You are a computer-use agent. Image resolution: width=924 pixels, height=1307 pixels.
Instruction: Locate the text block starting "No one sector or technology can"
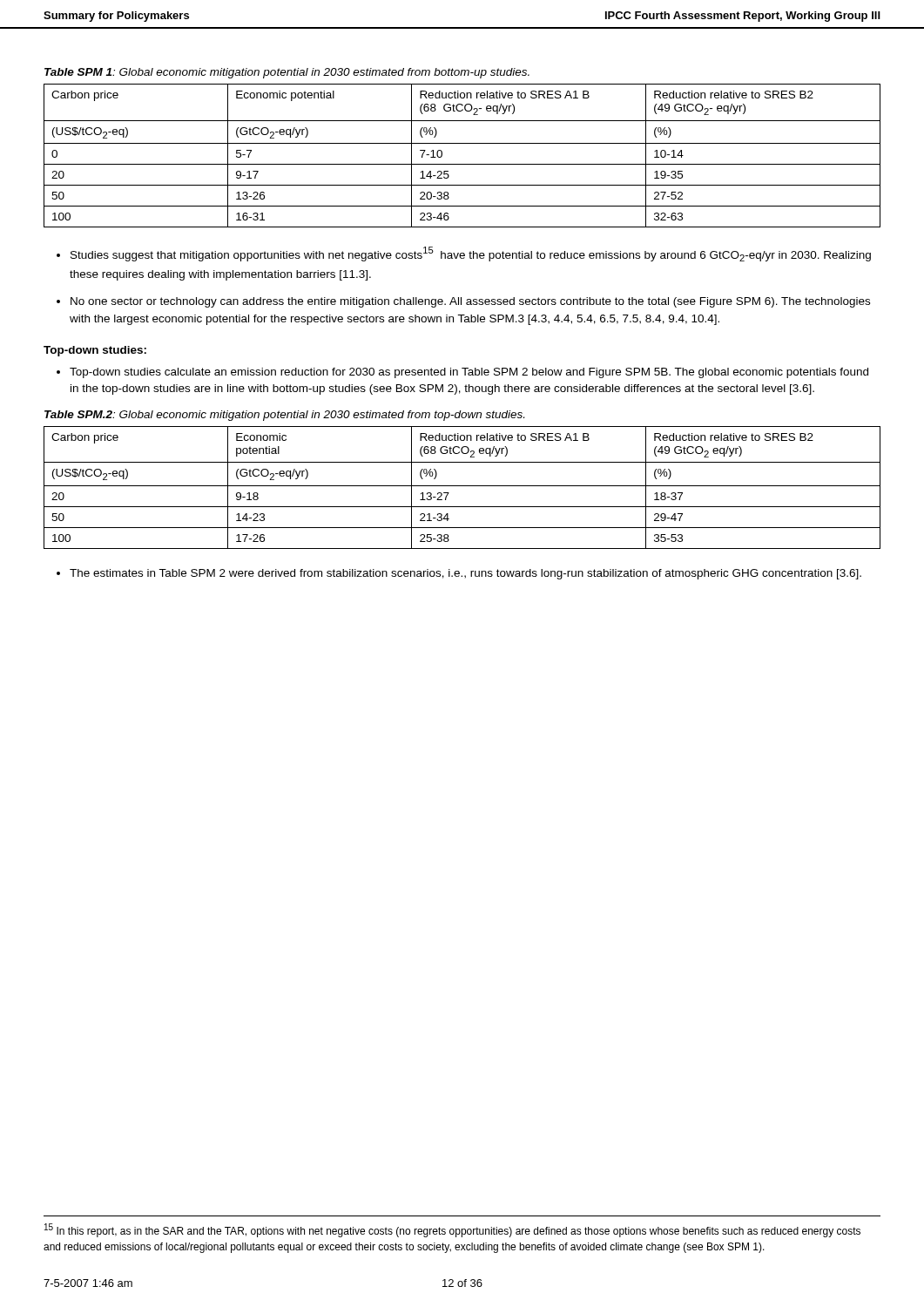(x=470, y=310)
